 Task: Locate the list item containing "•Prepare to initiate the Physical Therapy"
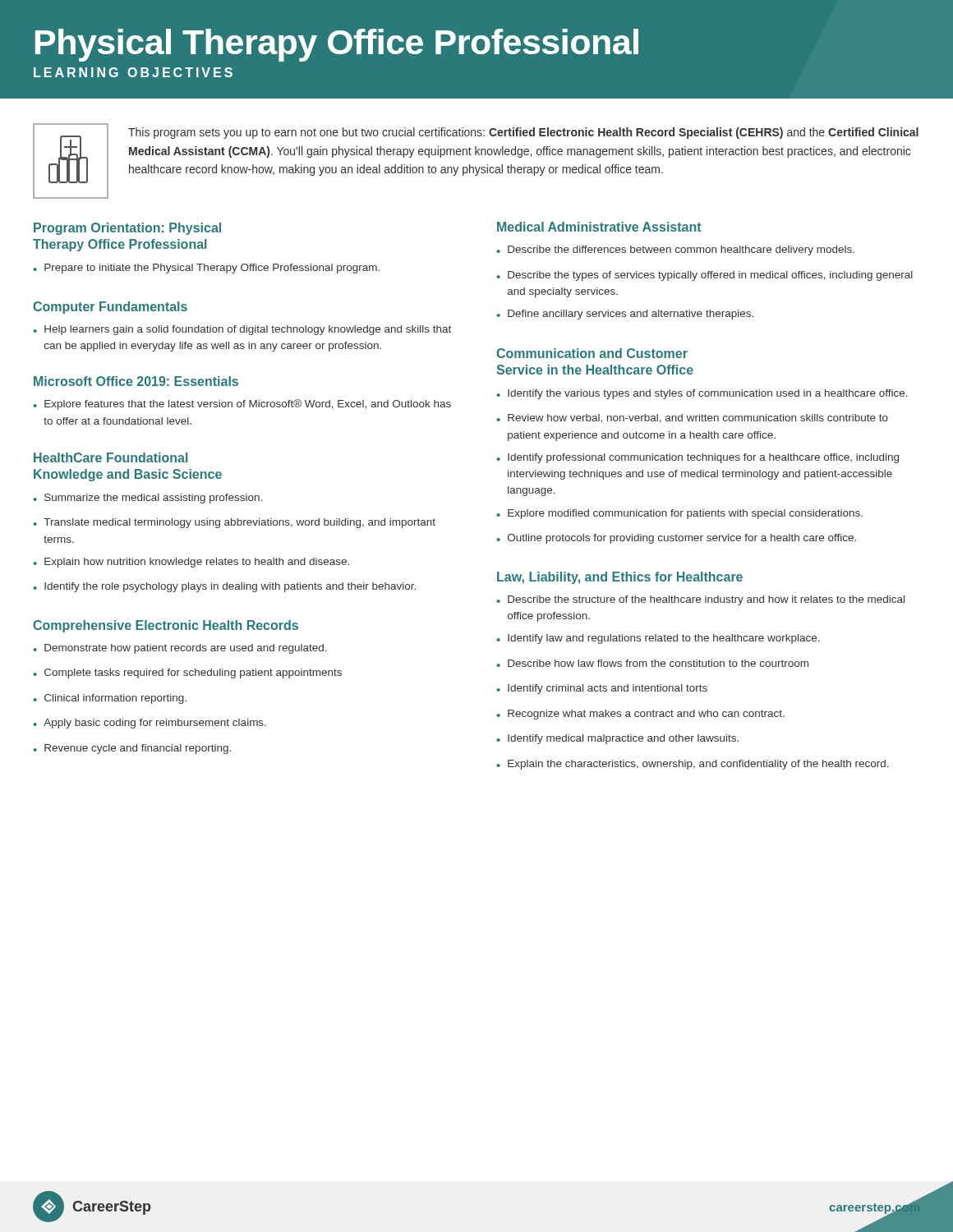pyautogui.click(x=207, y=269)
